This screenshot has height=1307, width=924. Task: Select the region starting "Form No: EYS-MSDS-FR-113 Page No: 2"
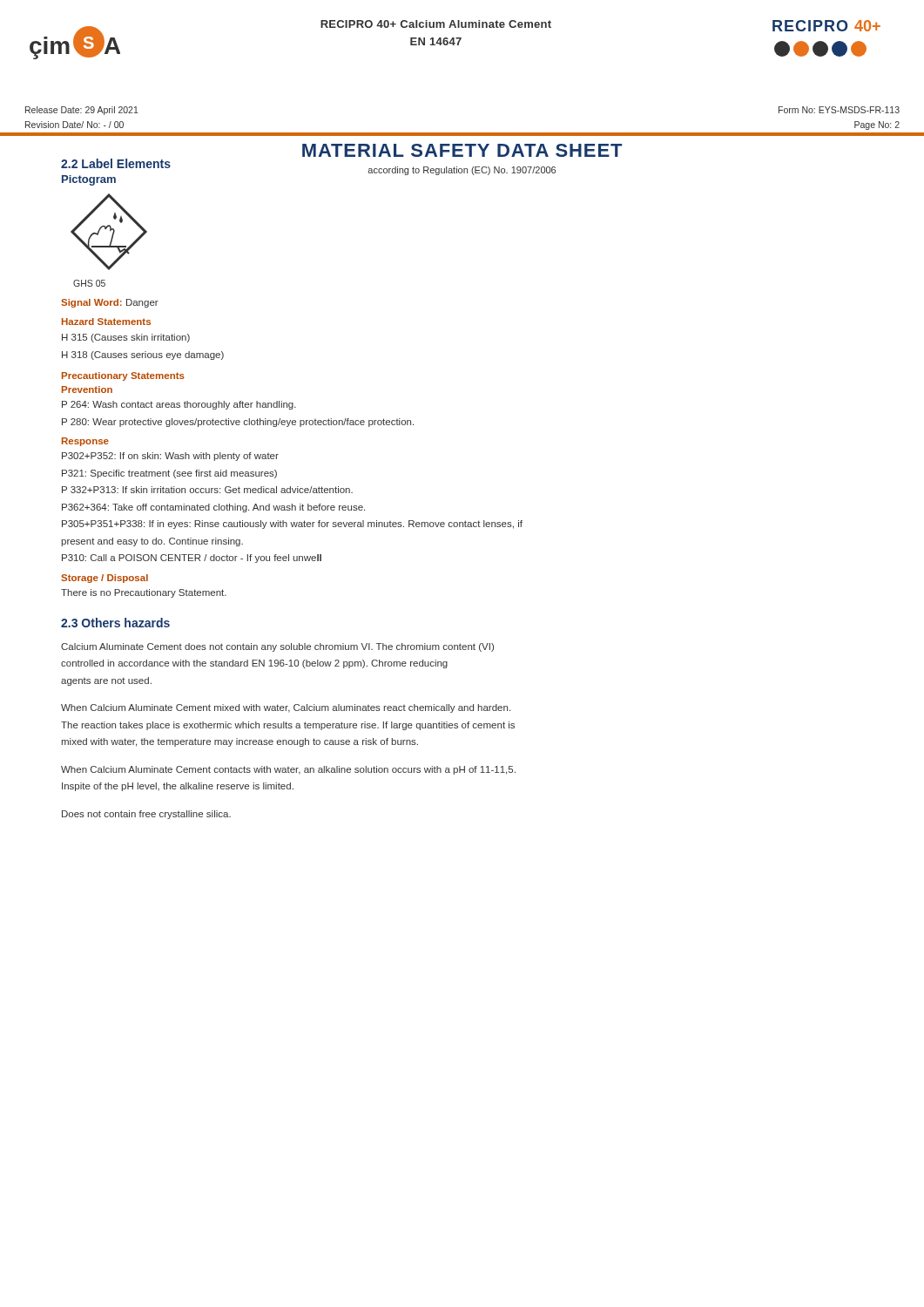(839, 117)
